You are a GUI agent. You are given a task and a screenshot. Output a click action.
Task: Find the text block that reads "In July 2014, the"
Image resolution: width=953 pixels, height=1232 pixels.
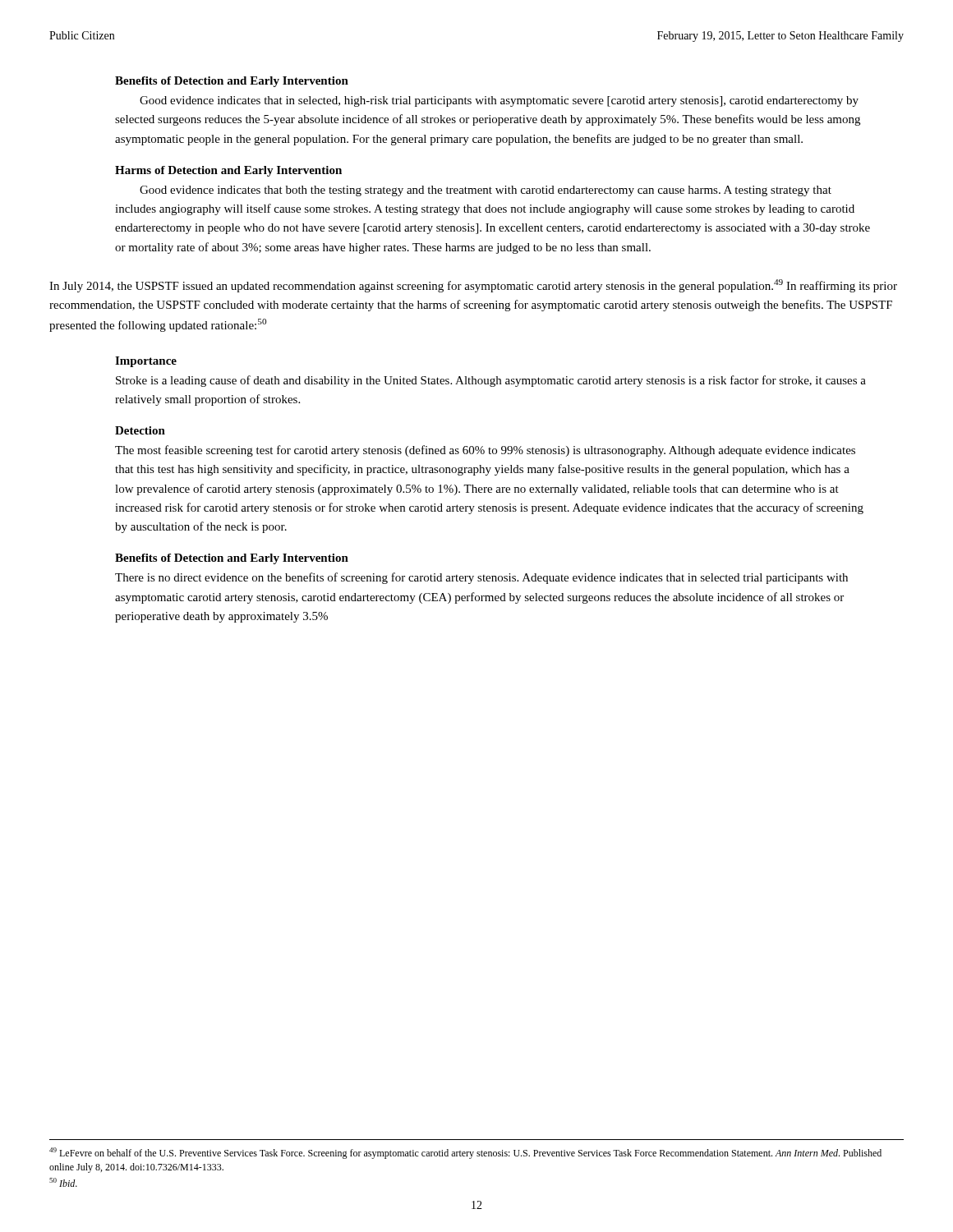tap(473, 304)
